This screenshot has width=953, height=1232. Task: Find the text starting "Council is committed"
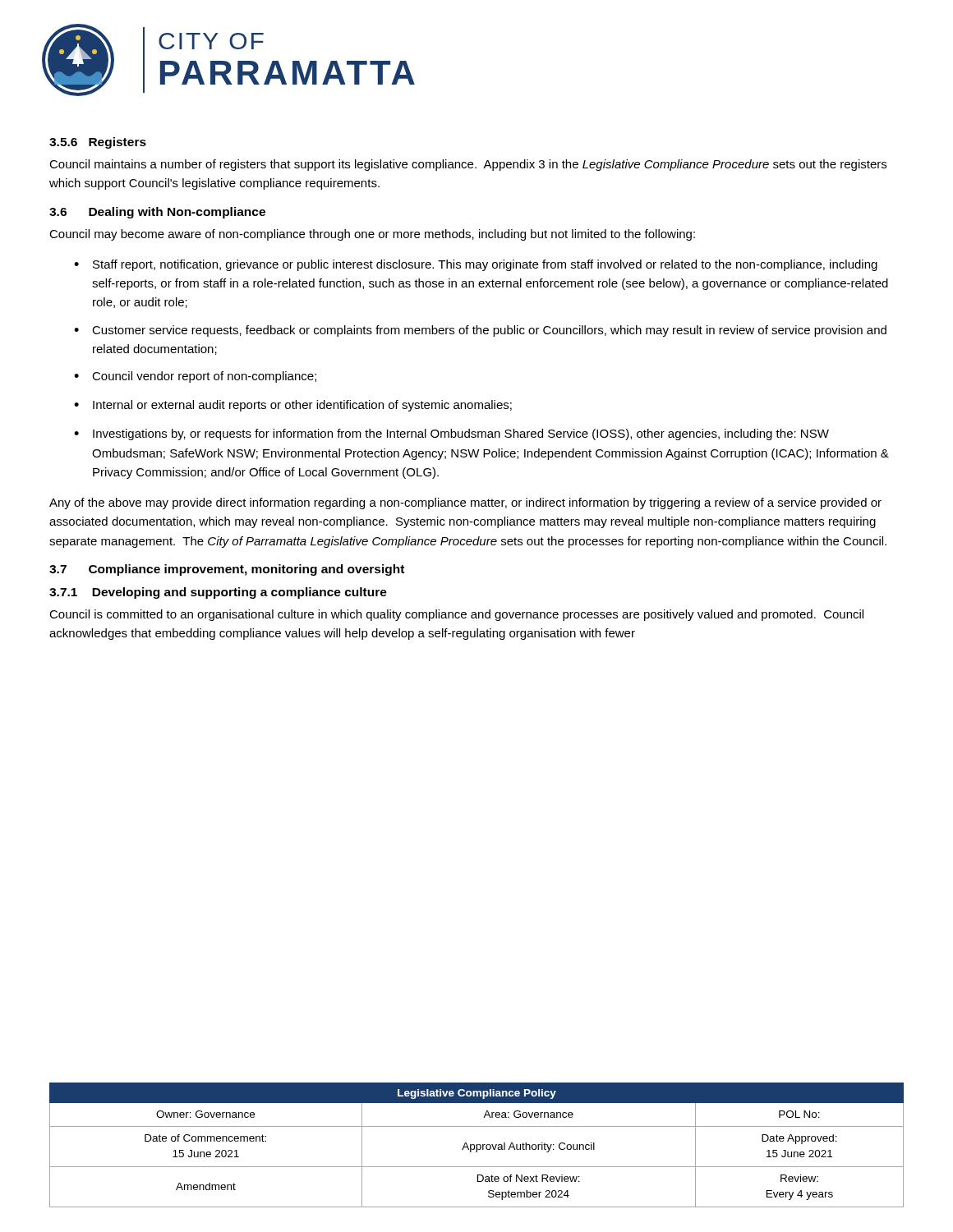pos(457,623)
